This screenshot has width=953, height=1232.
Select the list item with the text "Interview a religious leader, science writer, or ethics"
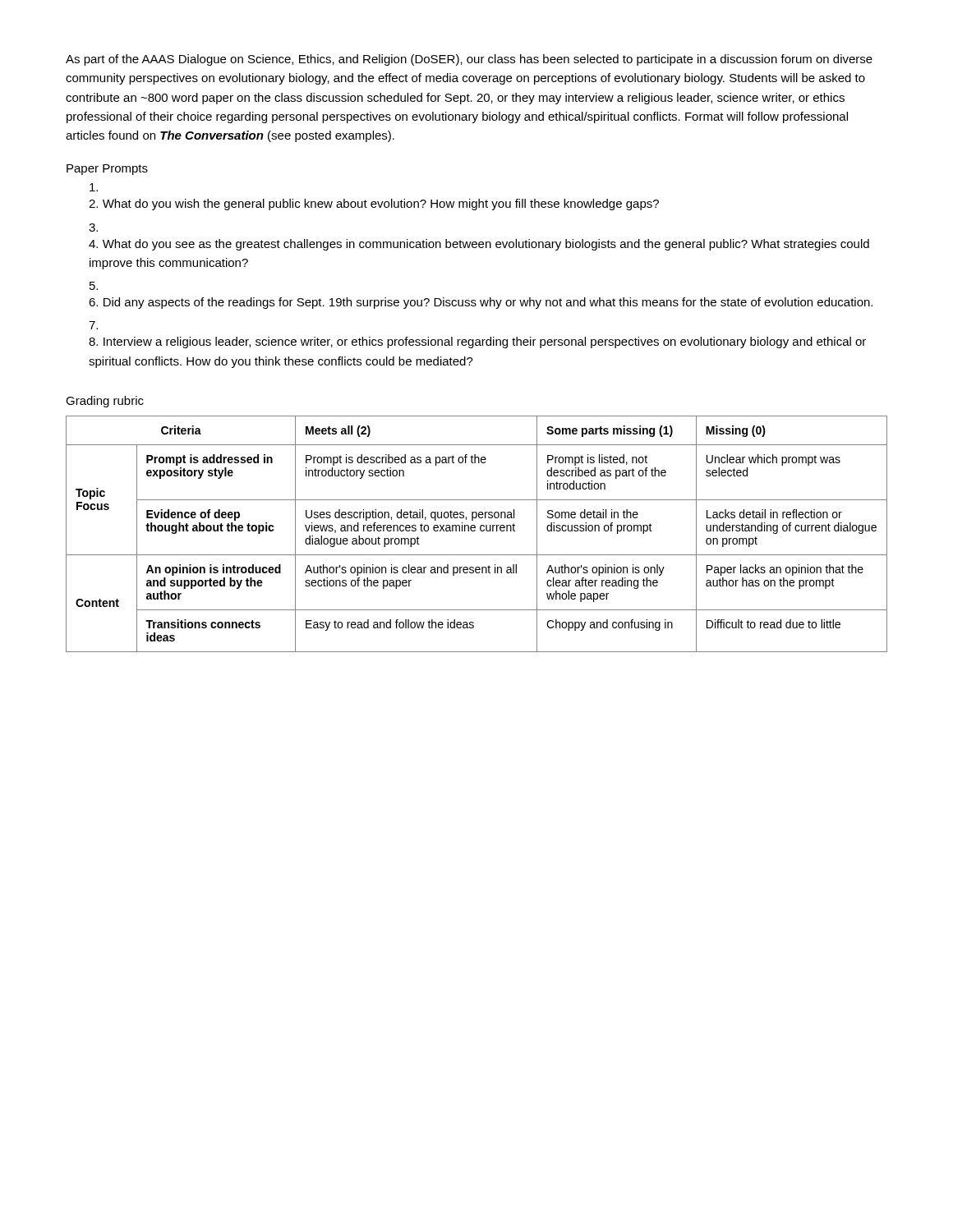[488, 351]
